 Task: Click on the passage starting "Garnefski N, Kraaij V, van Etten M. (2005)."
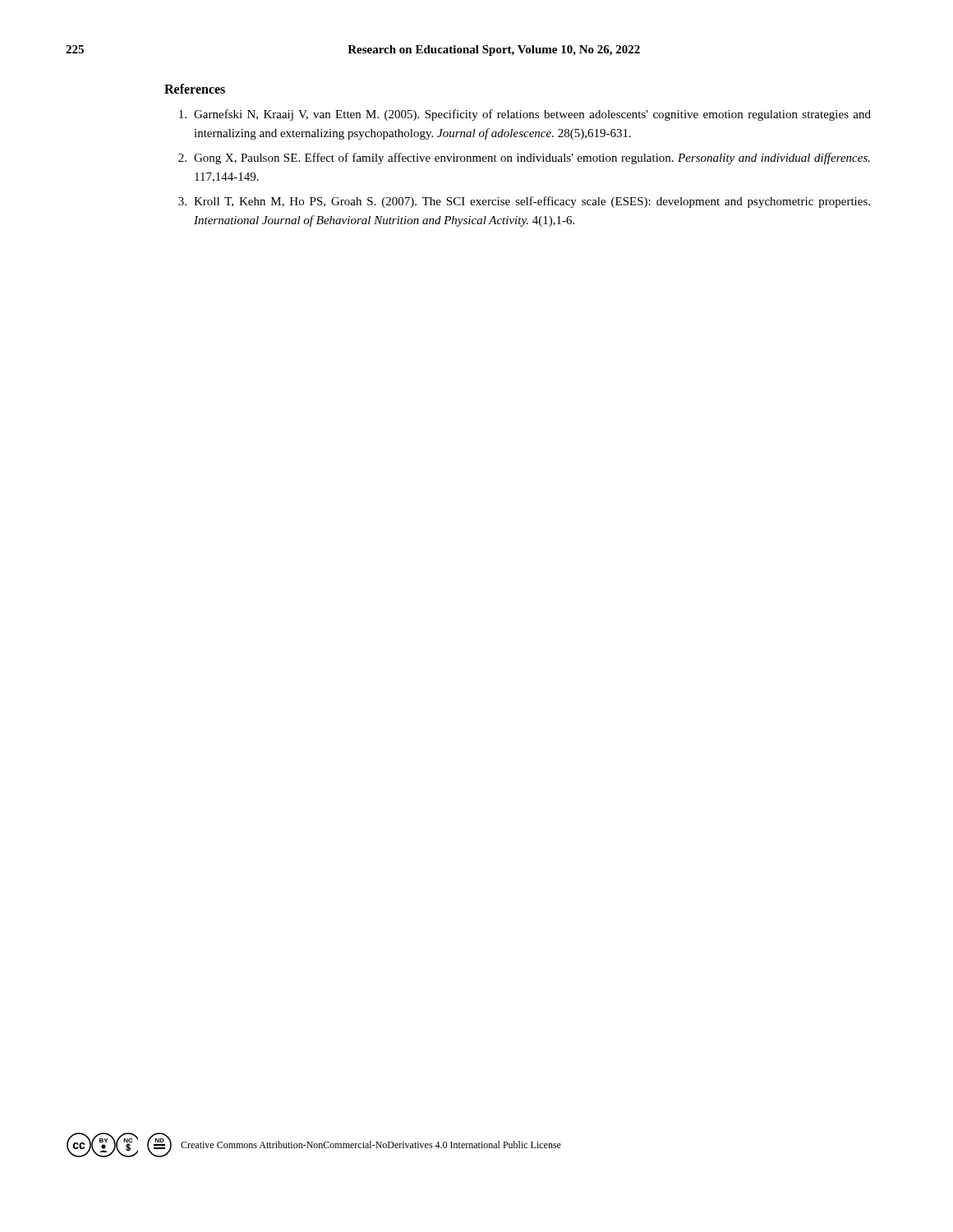pyautogui.click(x=518, y=124)
